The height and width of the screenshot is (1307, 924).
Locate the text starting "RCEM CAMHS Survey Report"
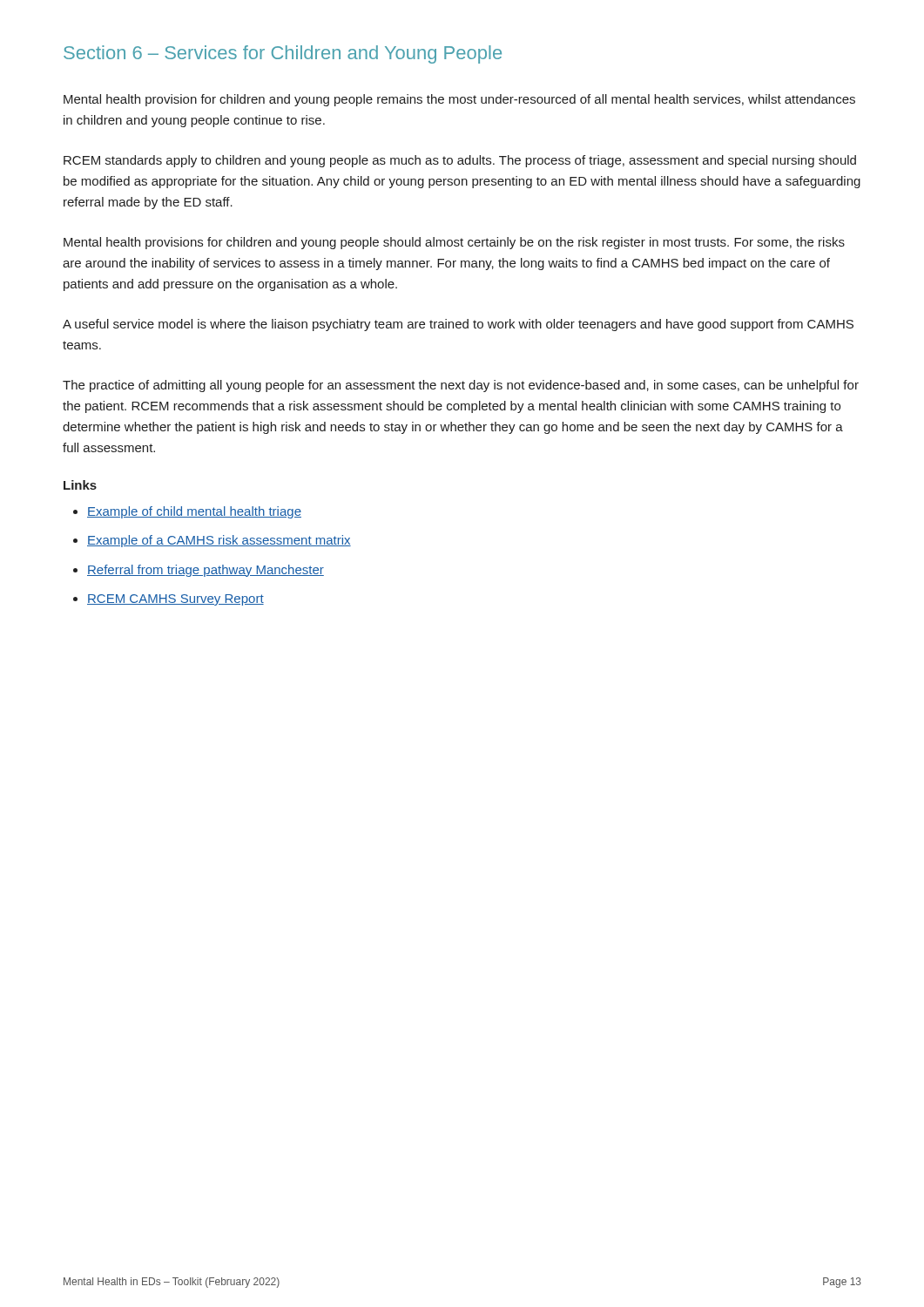pos(175,600)
